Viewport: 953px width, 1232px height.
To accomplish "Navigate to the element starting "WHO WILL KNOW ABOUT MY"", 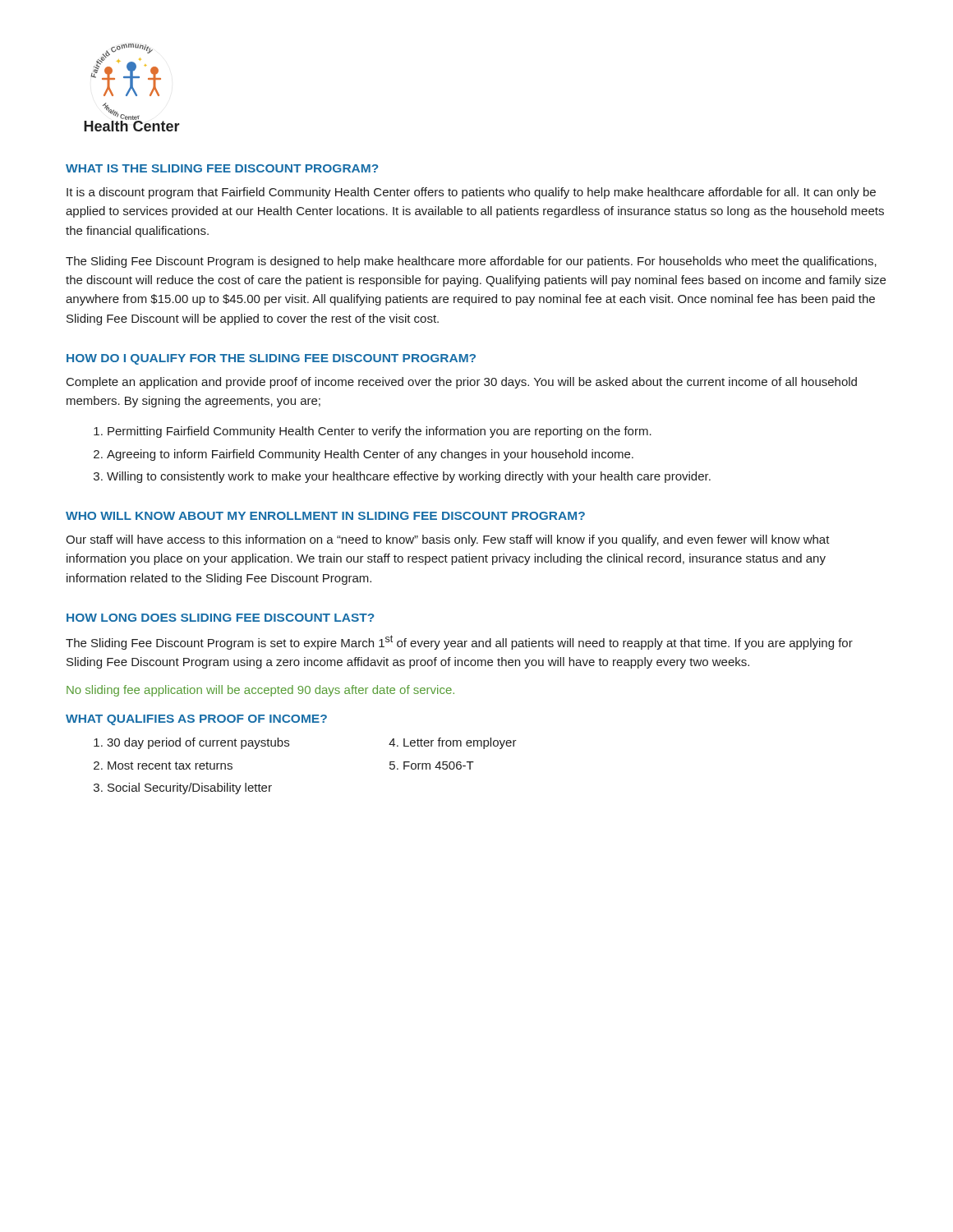I will pos(326,515).
